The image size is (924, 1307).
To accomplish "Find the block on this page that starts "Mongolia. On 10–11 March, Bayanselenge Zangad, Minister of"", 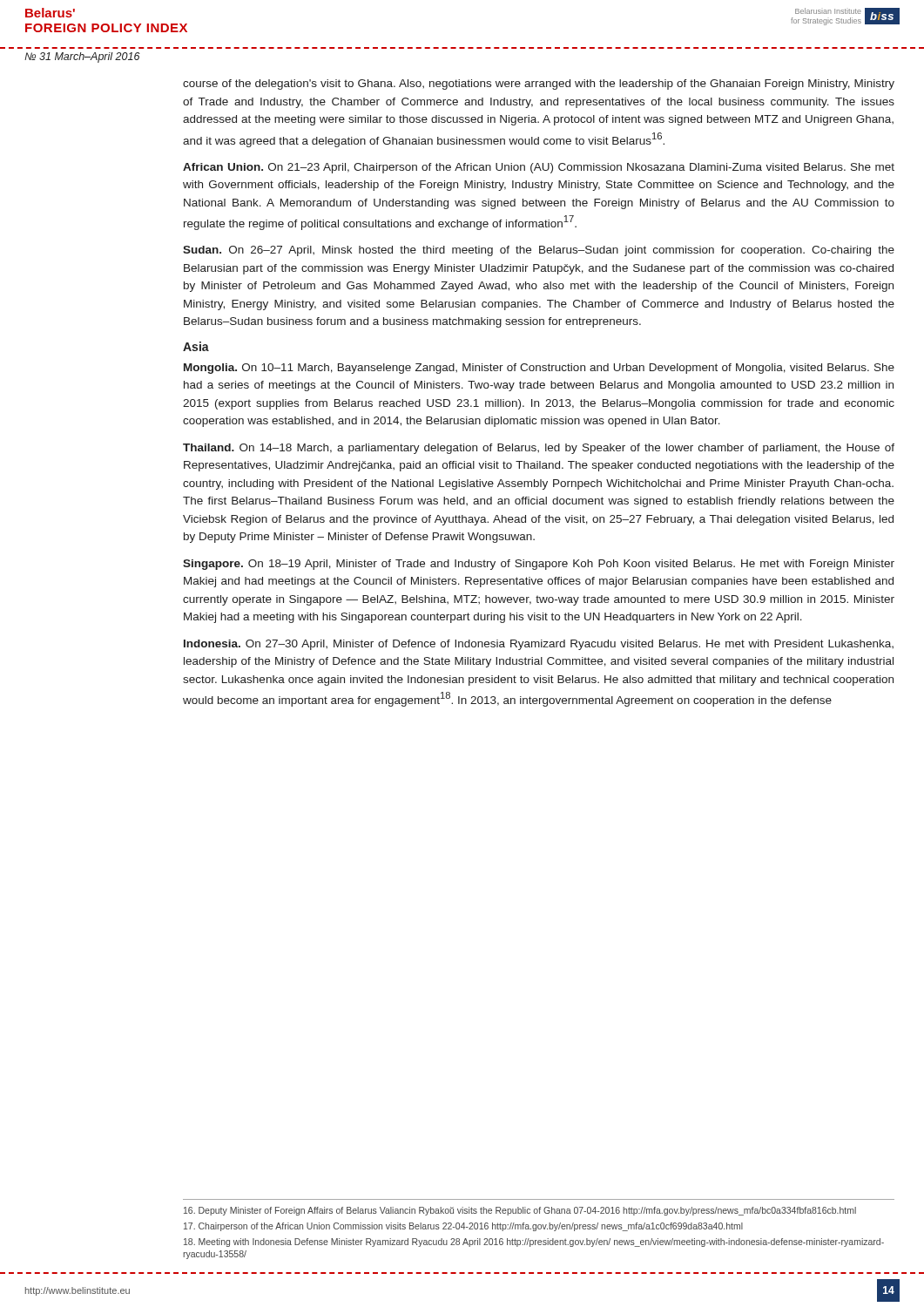I will (539, 394).
